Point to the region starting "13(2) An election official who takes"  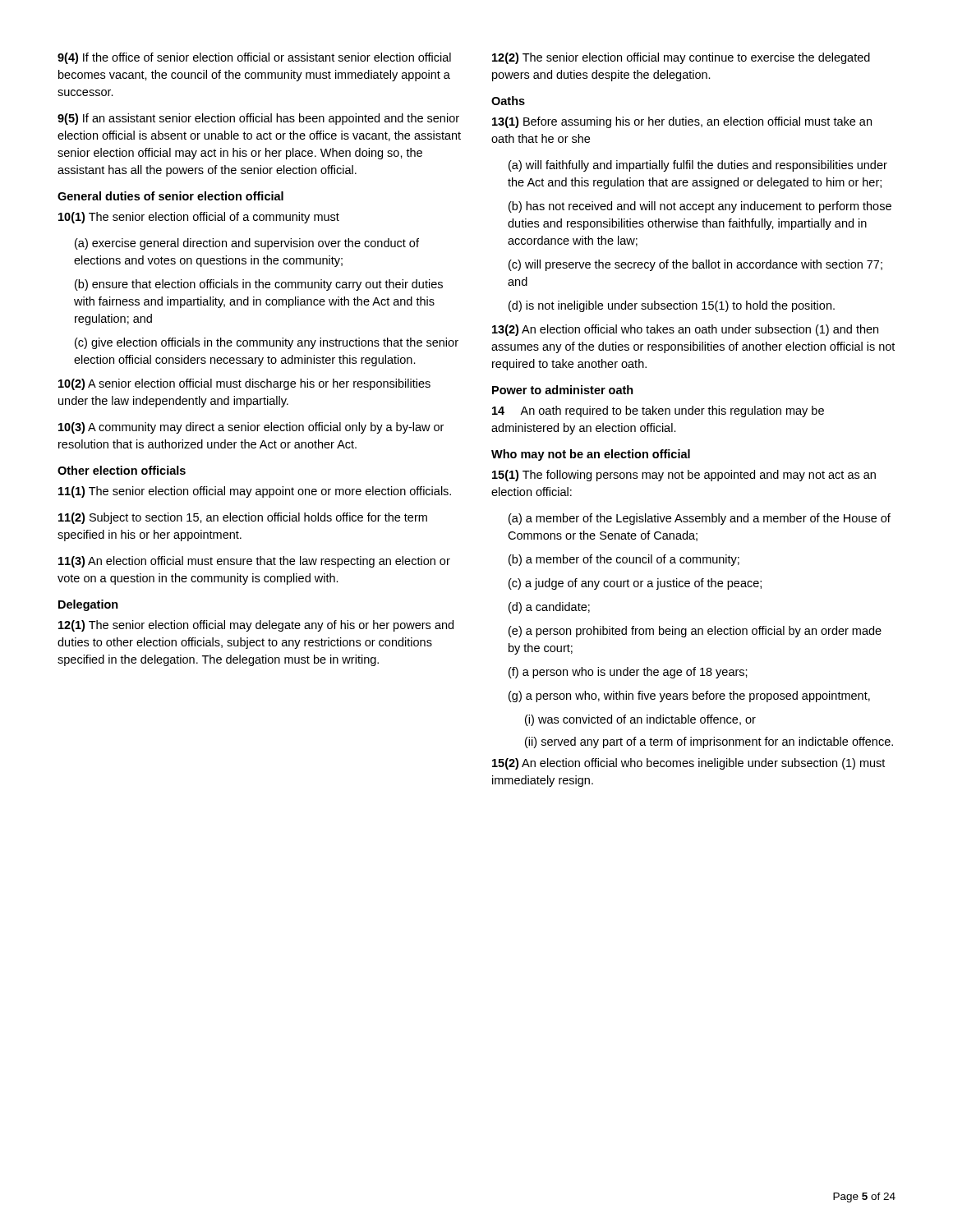pos(693,347)
